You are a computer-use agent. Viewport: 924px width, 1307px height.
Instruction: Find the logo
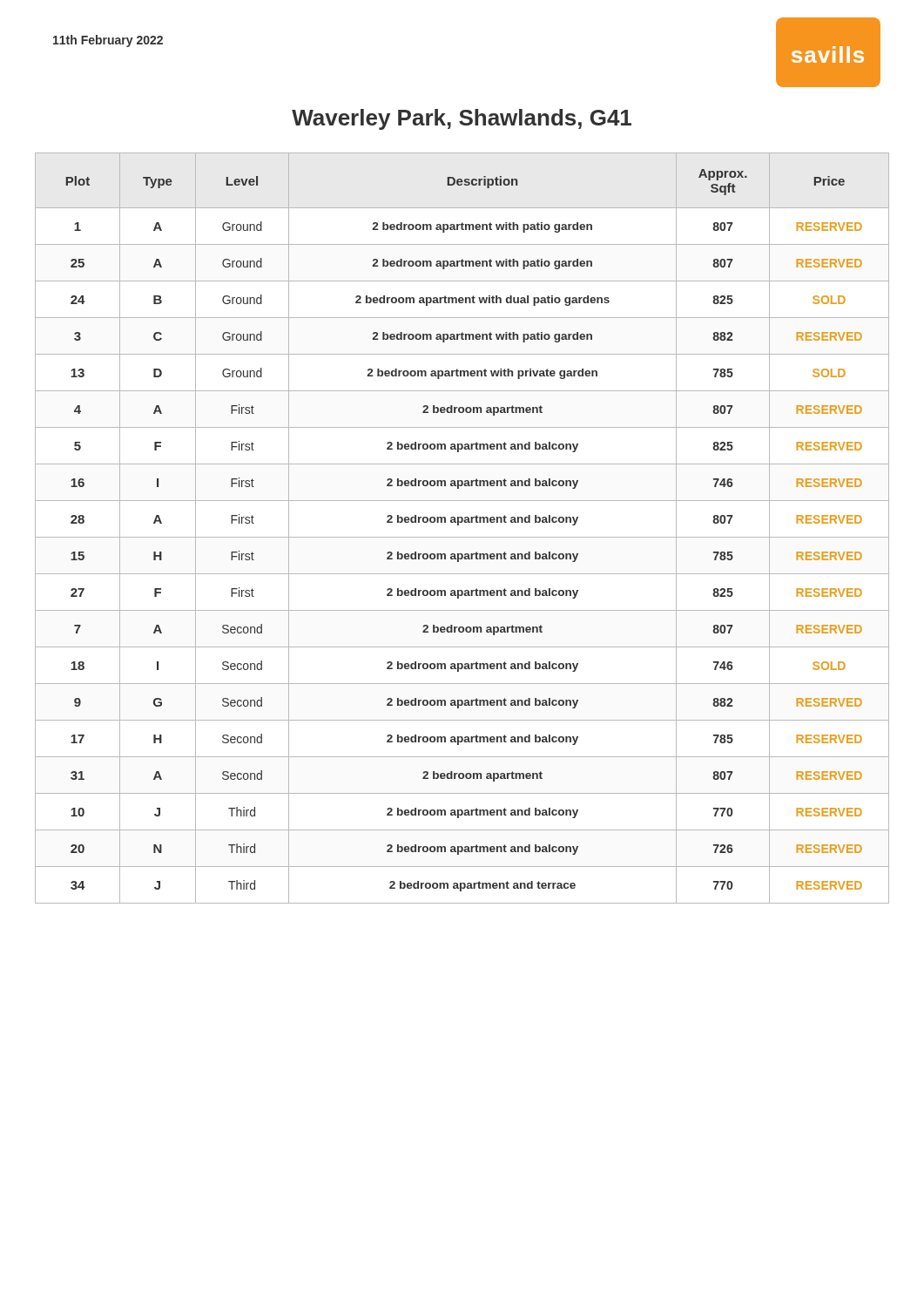[x=828, y=52]
